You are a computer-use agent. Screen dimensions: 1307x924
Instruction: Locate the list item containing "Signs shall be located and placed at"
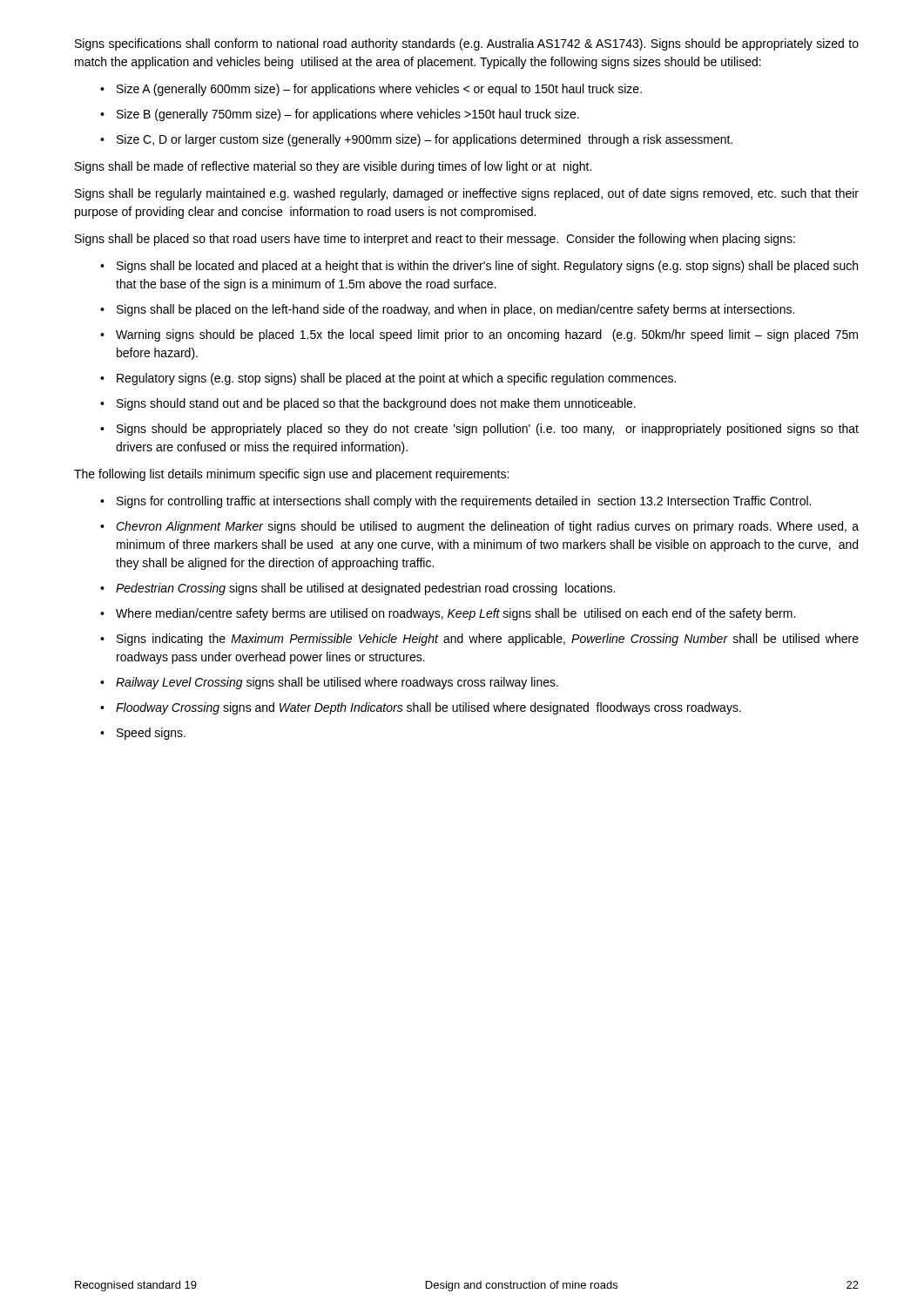tap(487, 275)
